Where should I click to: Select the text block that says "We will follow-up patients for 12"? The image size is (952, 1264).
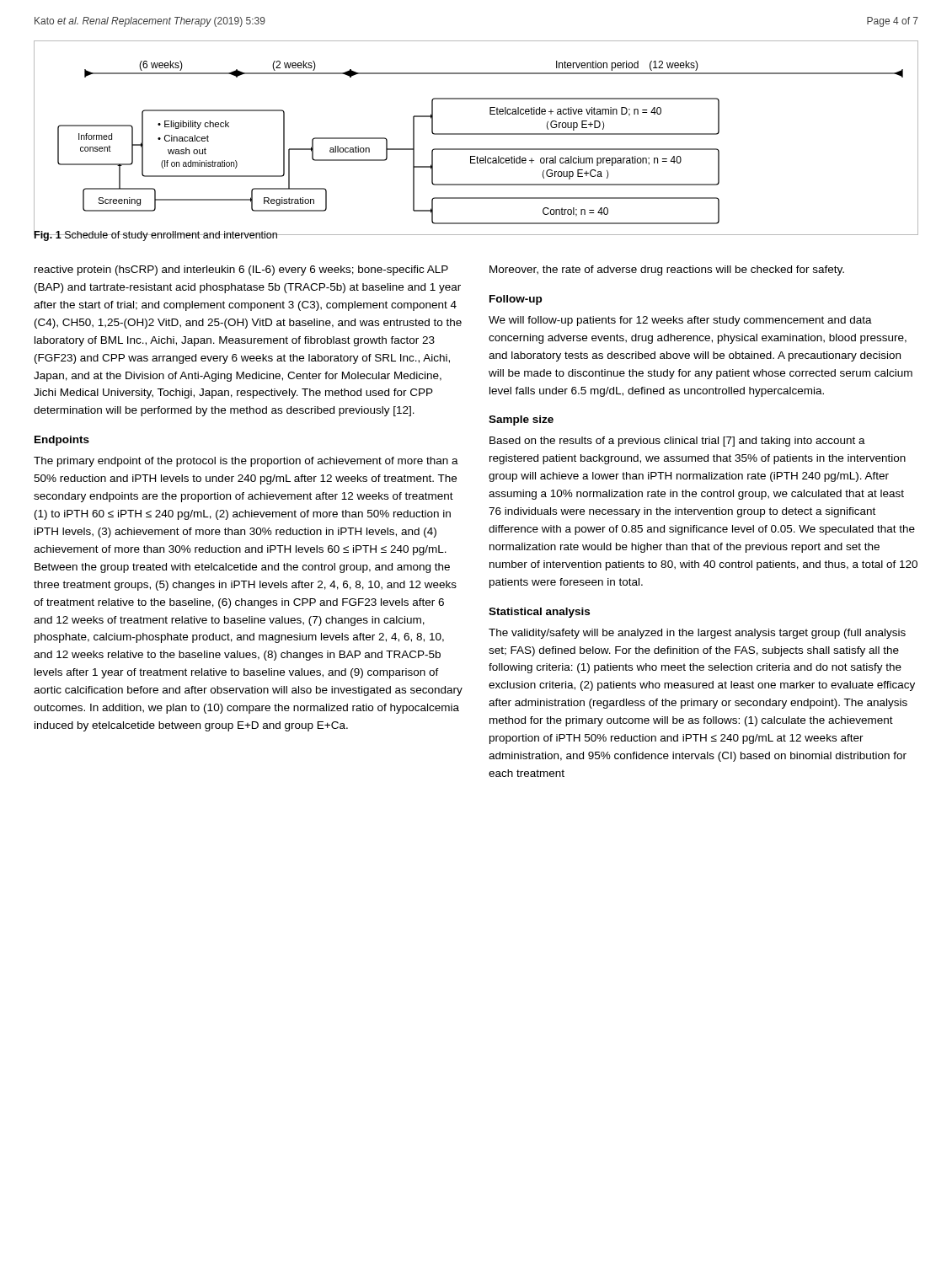701,355
